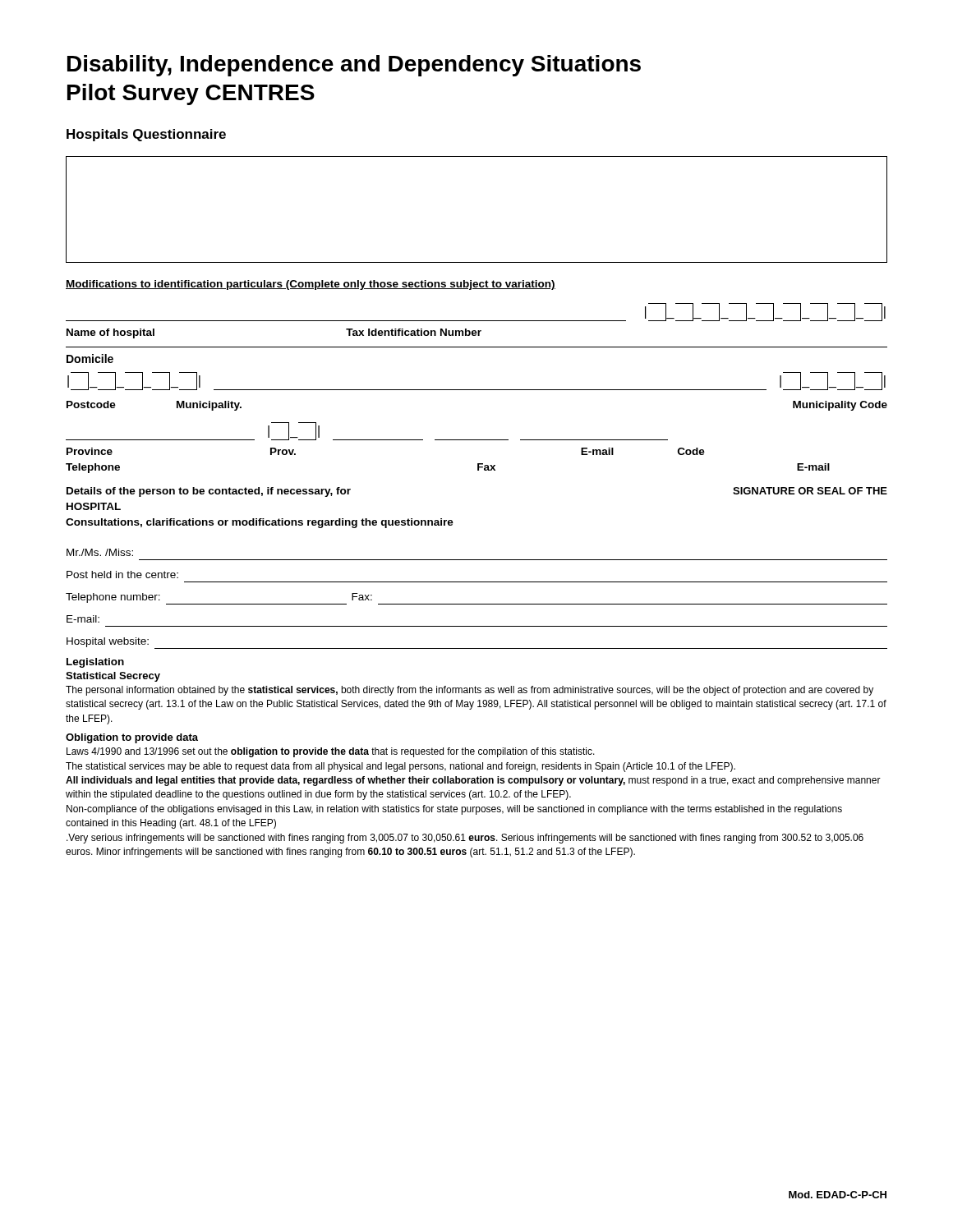Image resolution: width=953 pixels, height=1232 pixels.
Task: Point to the block starting "Statistical Secrecy The personal information obtained"
Action: (476, 764)
